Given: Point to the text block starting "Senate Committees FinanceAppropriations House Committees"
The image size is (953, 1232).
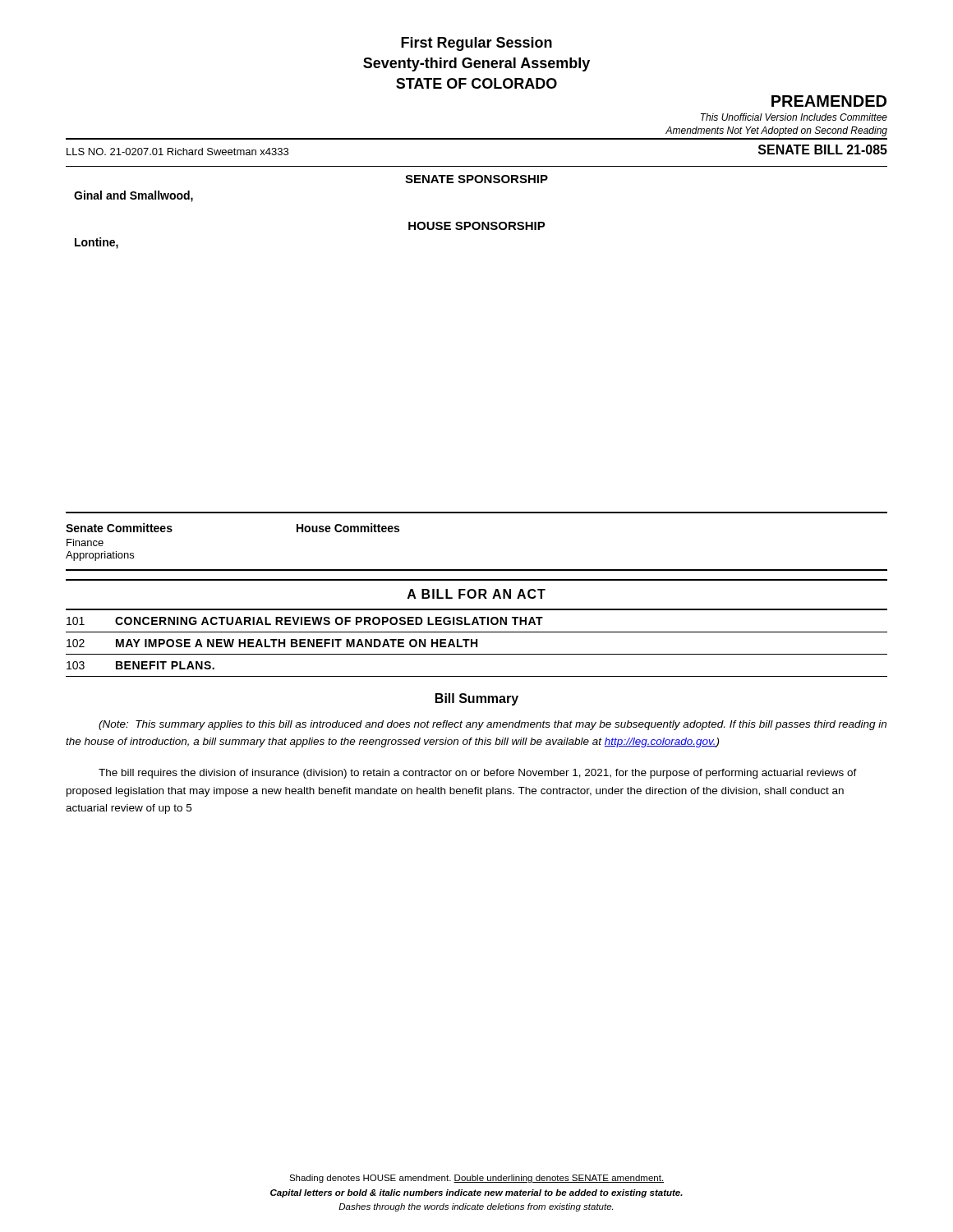Looking at the screenshot, I should 296,541.
